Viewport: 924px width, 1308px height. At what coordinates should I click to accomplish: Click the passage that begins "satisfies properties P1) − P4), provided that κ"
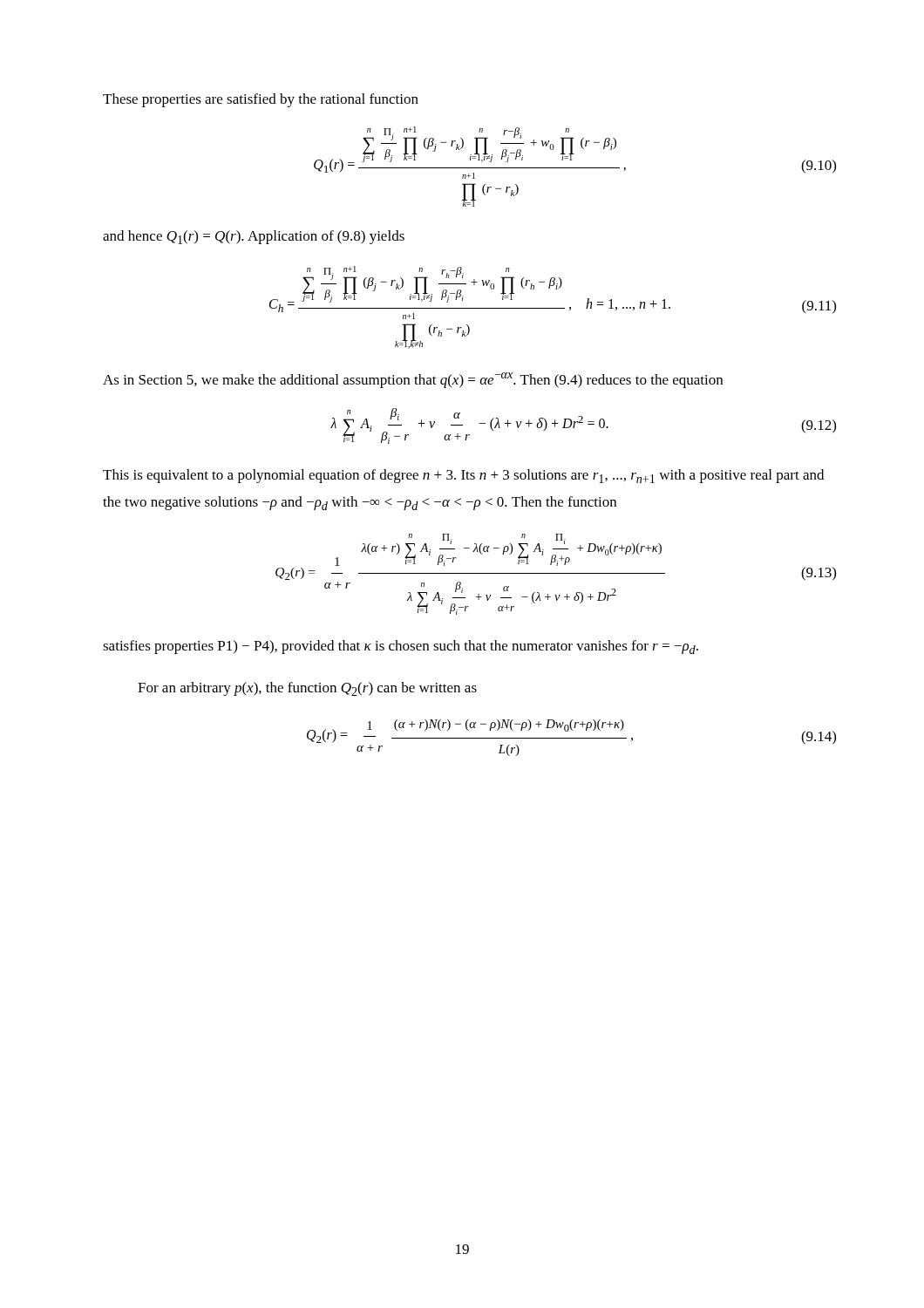tap(401, 647)
